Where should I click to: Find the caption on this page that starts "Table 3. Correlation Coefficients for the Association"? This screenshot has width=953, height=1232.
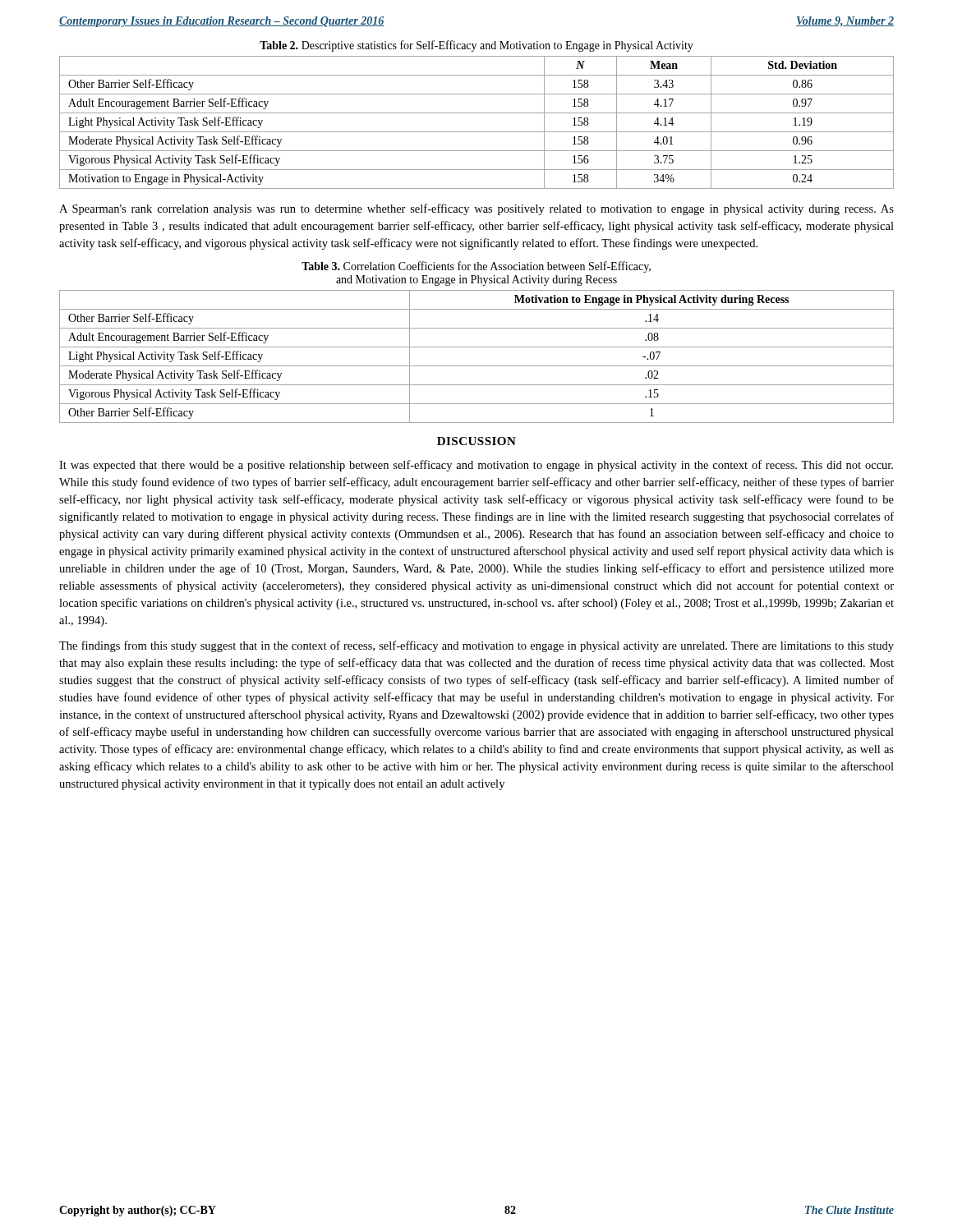click(x=476, y=273)
